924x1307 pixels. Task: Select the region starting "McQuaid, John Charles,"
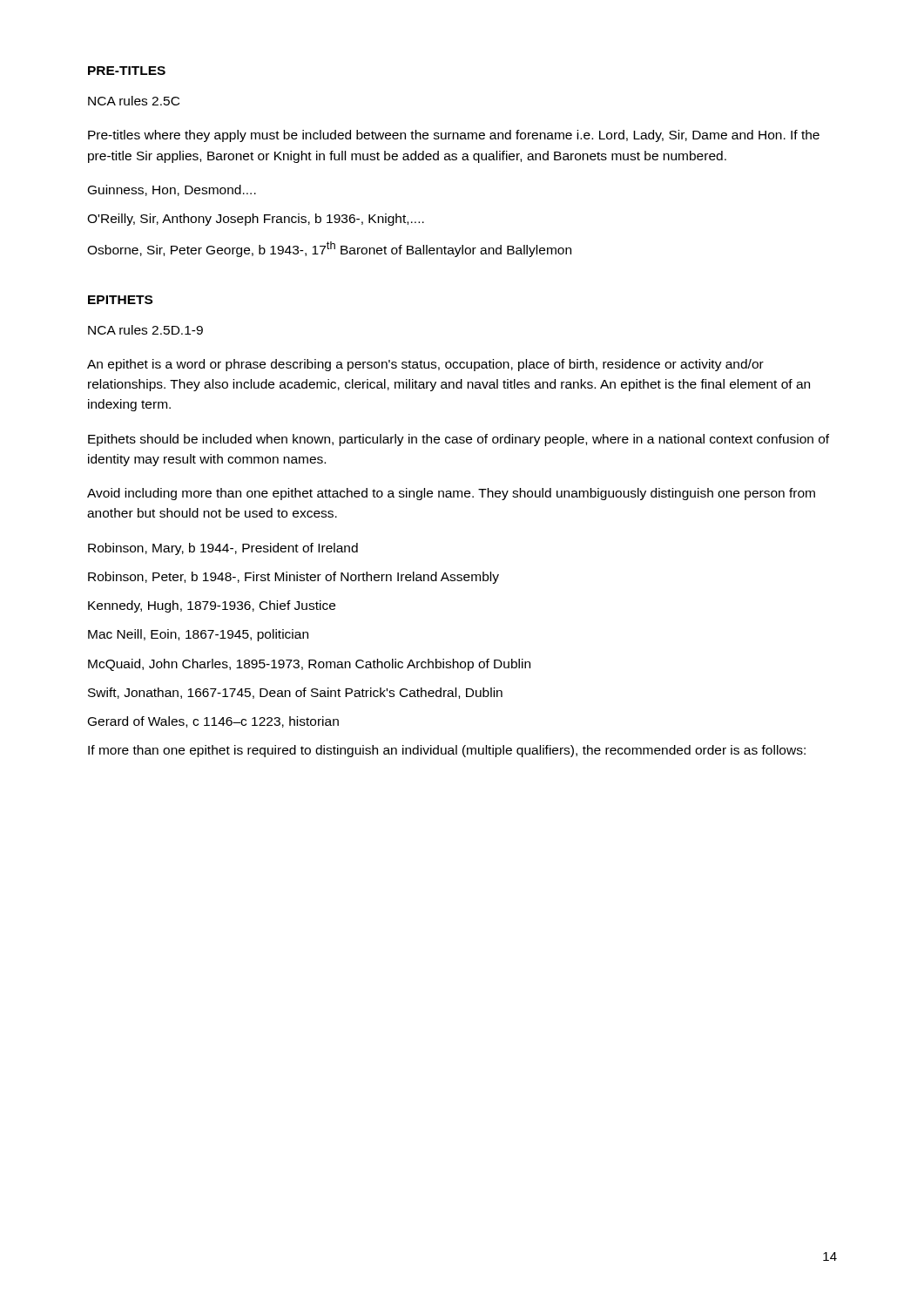coord(309,663)
